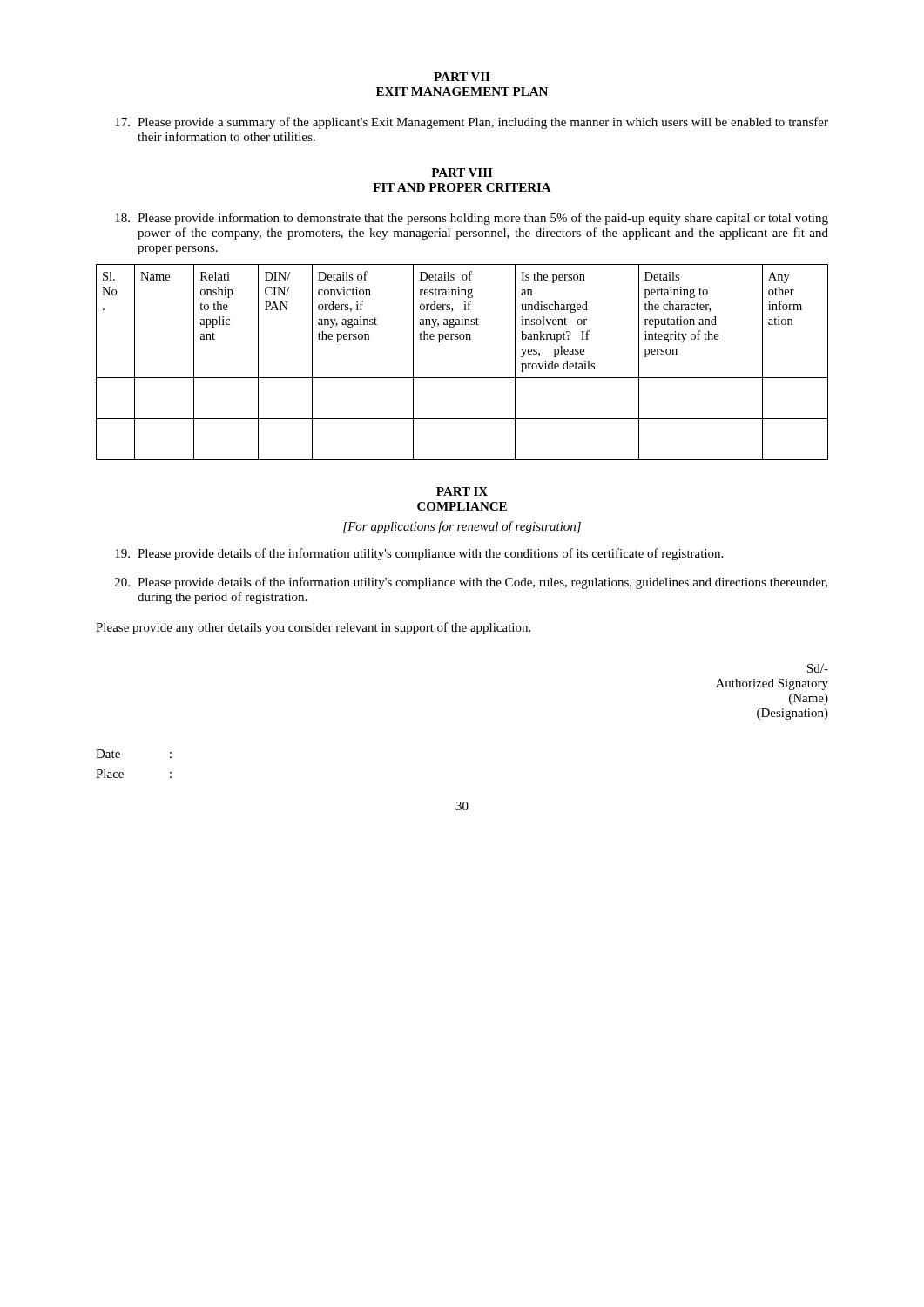Select the text starting "20. Please provide details of"
Screen dimensions: 1307x924
pyautogui.click(x=462, y=590)
